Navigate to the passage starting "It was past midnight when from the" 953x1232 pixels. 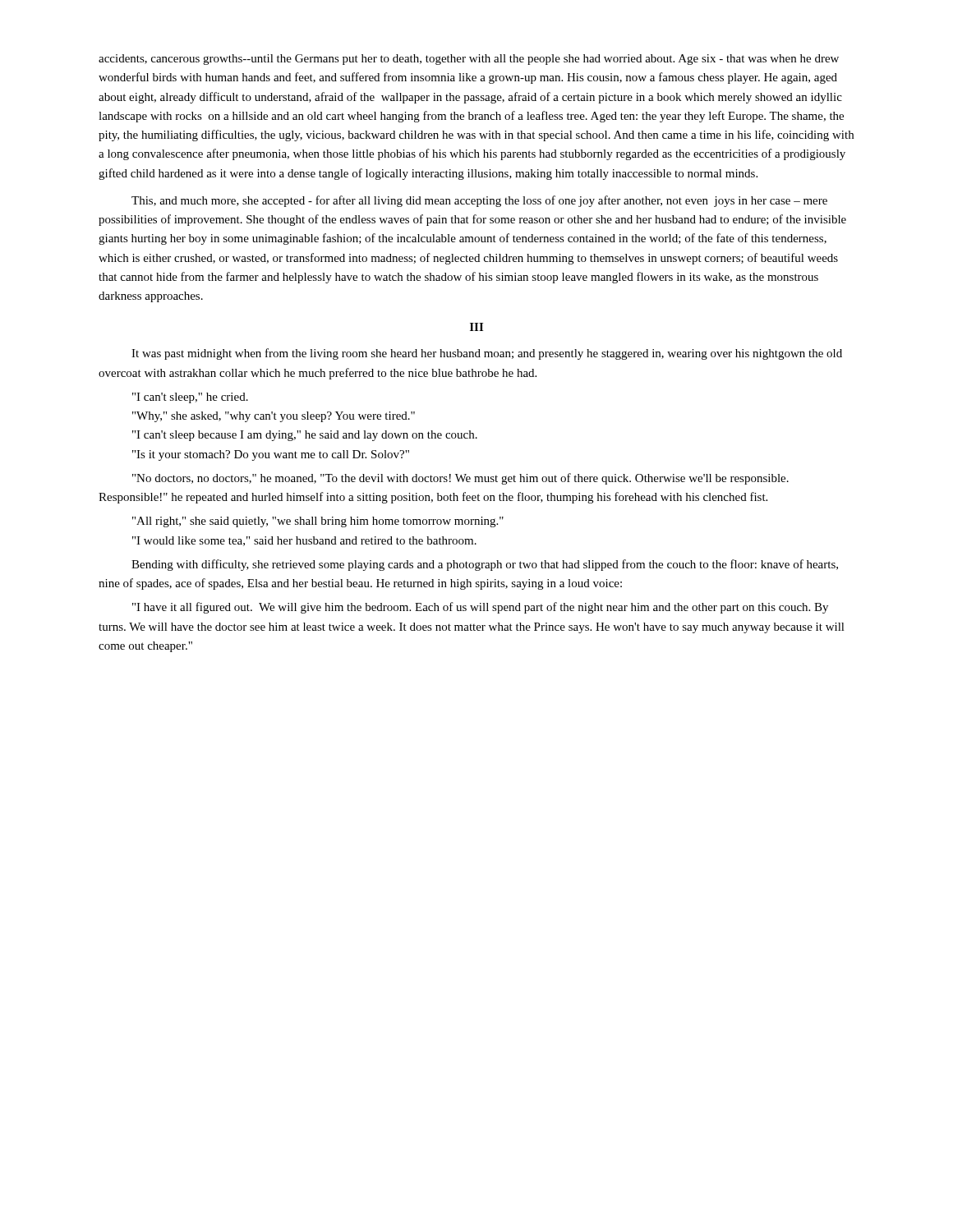pyautogui.click(x=476, y=363)
